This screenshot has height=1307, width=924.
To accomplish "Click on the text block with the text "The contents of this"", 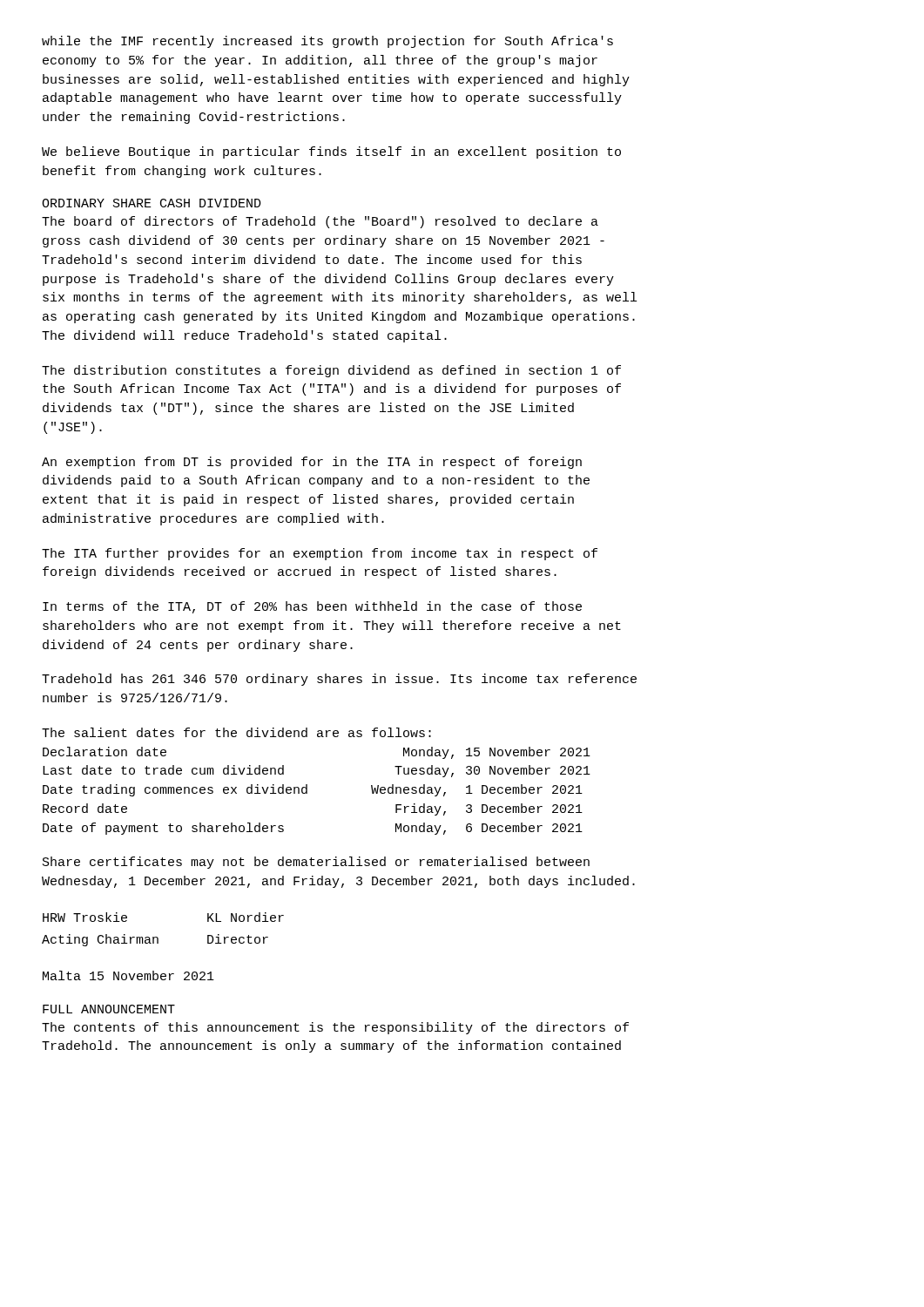I will point(336,1038).
